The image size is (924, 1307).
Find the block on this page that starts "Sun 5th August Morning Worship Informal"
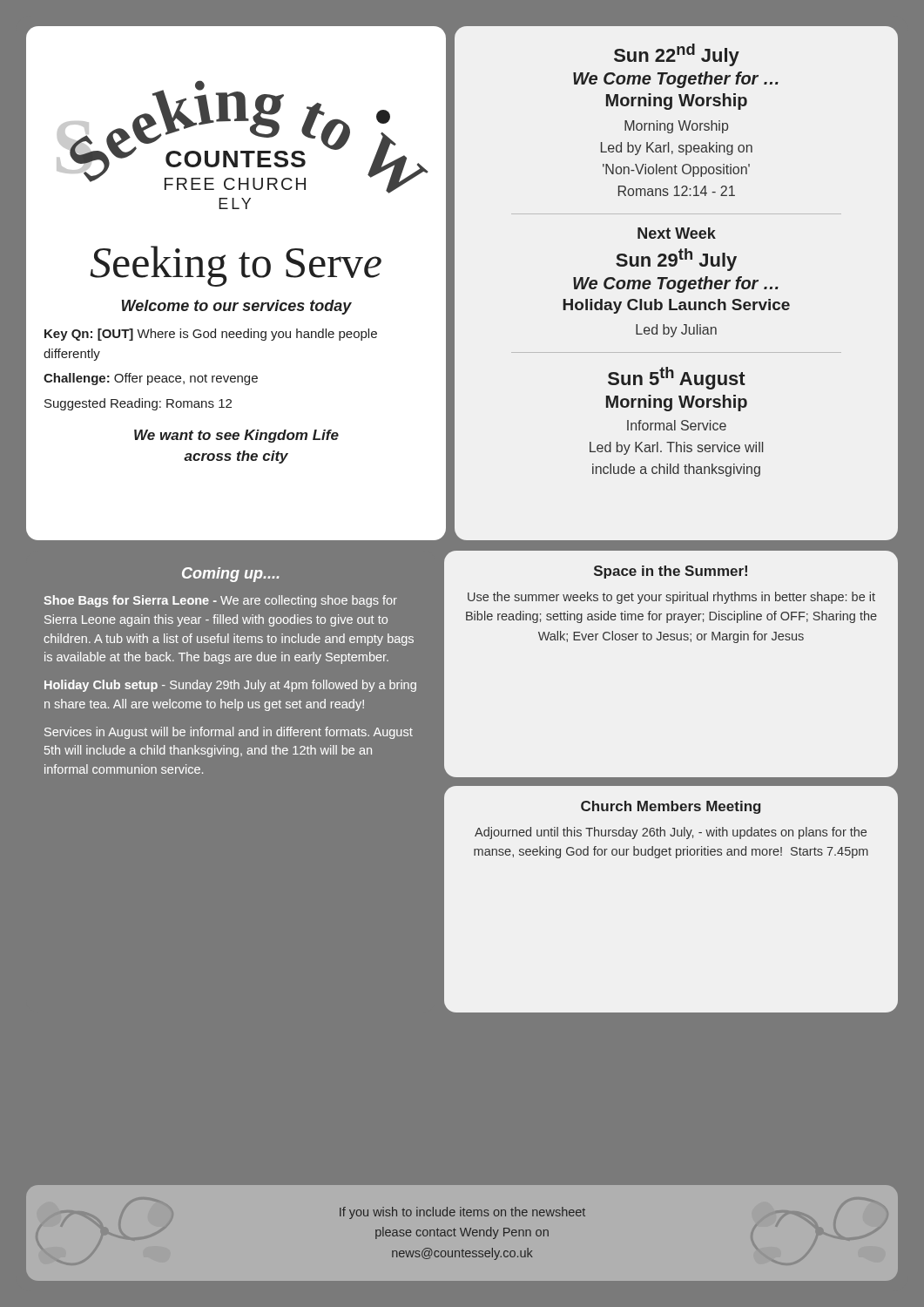(x=676, y=422)
